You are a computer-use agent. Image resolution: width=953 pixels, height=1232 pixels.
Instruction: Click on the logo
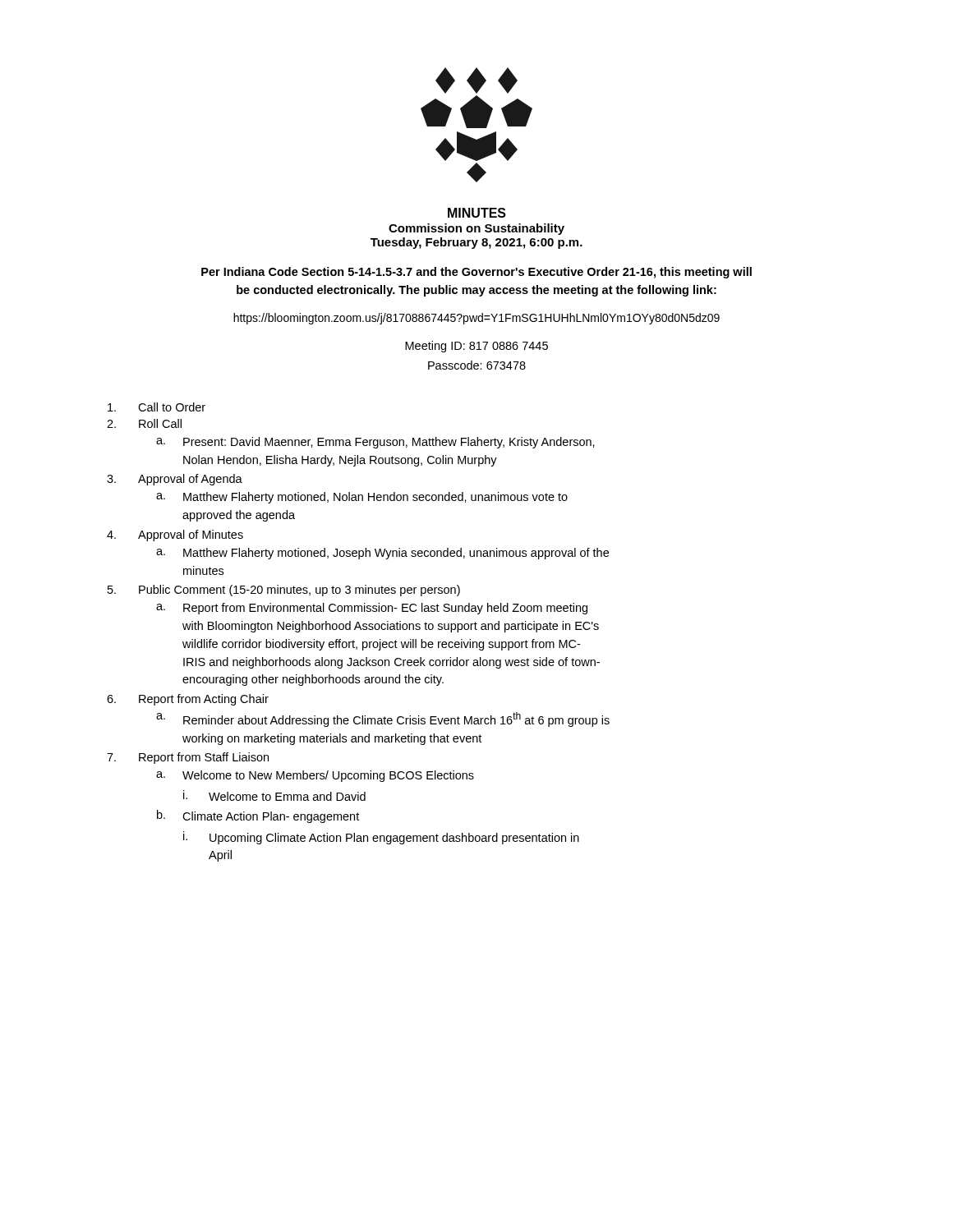point(476,128)
